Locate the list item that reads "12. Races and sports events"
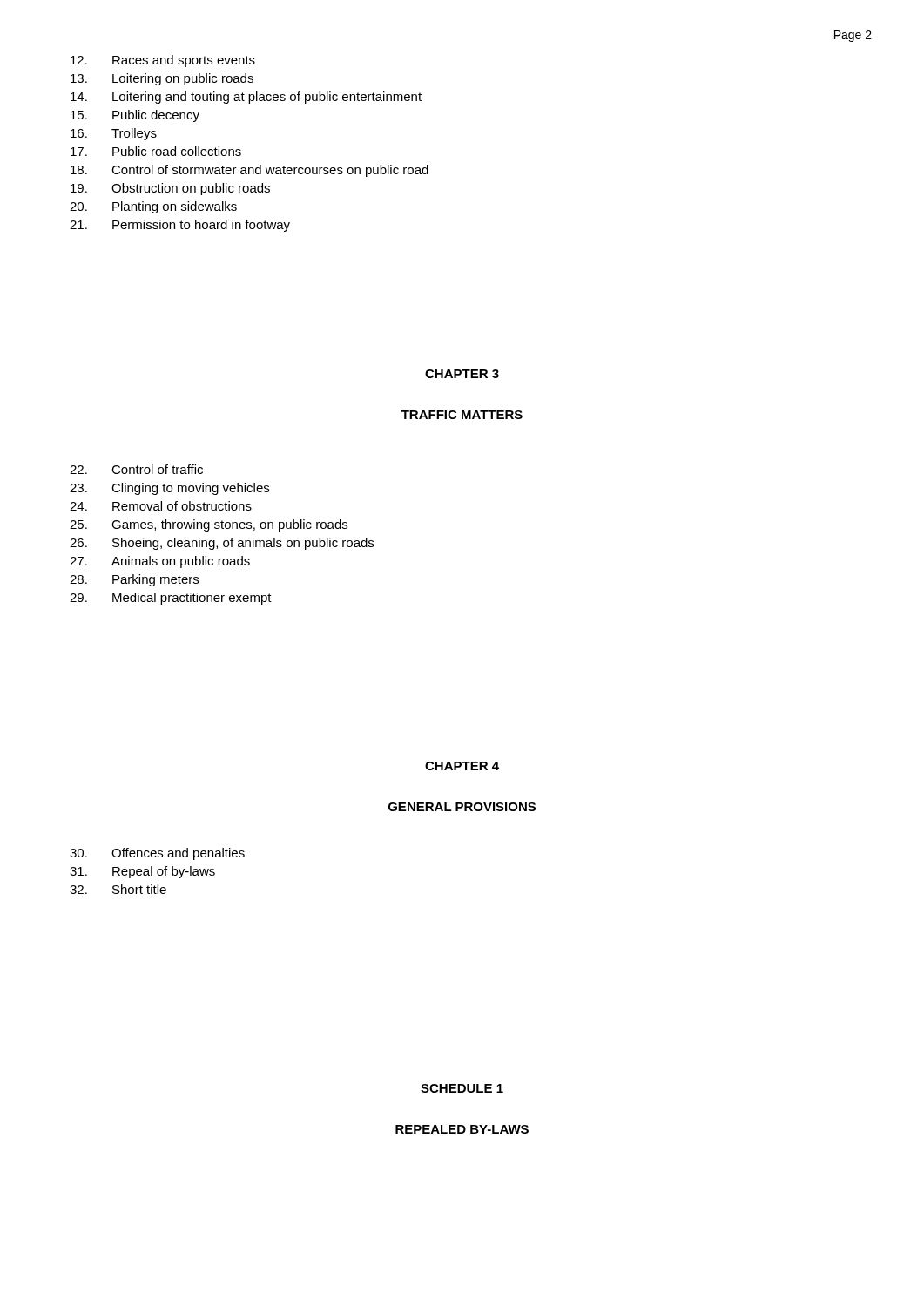This screenshot has width=924, height=1307. point(163,61)
